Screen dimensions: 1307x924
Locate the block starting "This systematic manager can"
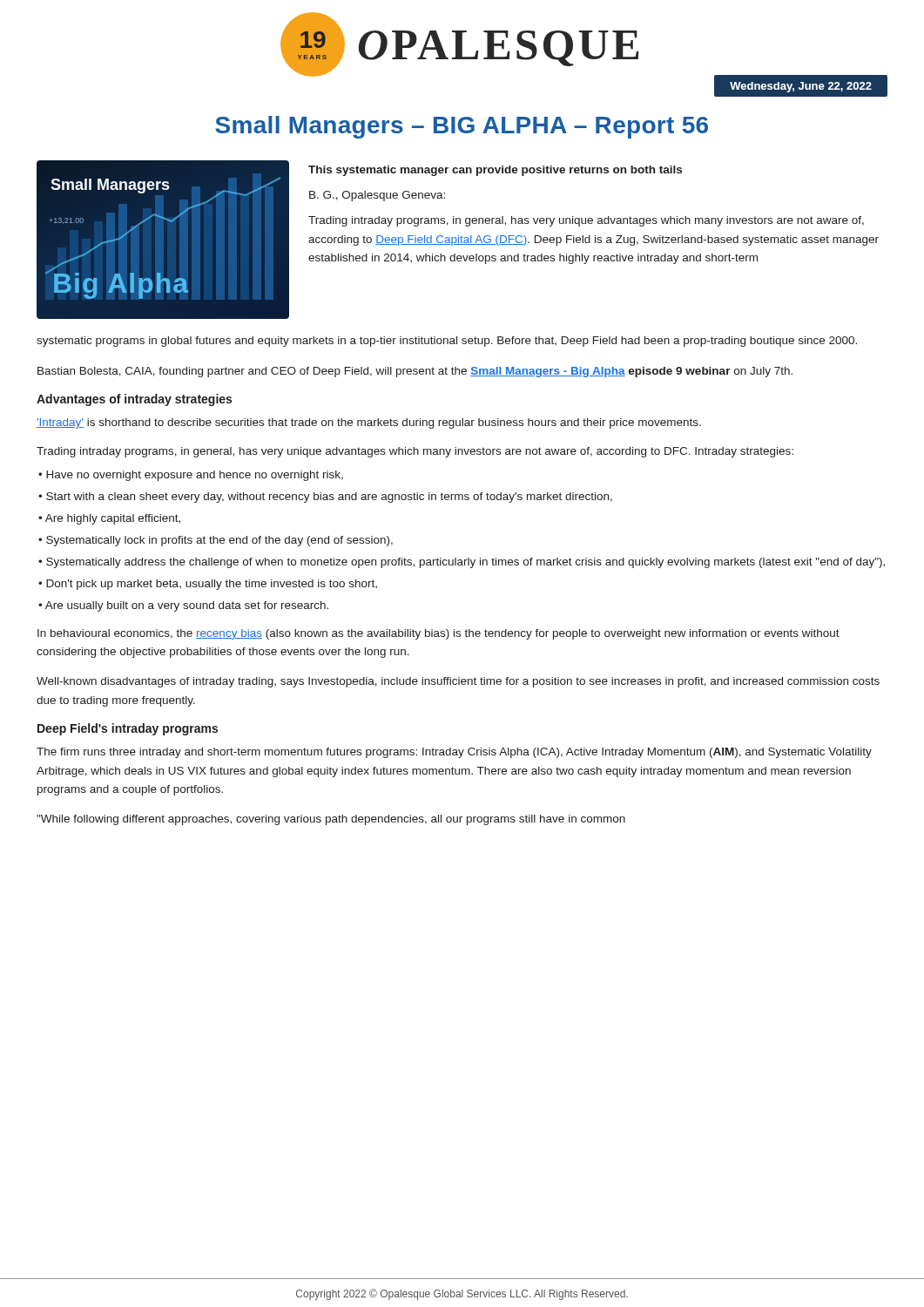[x=598, y=213]
